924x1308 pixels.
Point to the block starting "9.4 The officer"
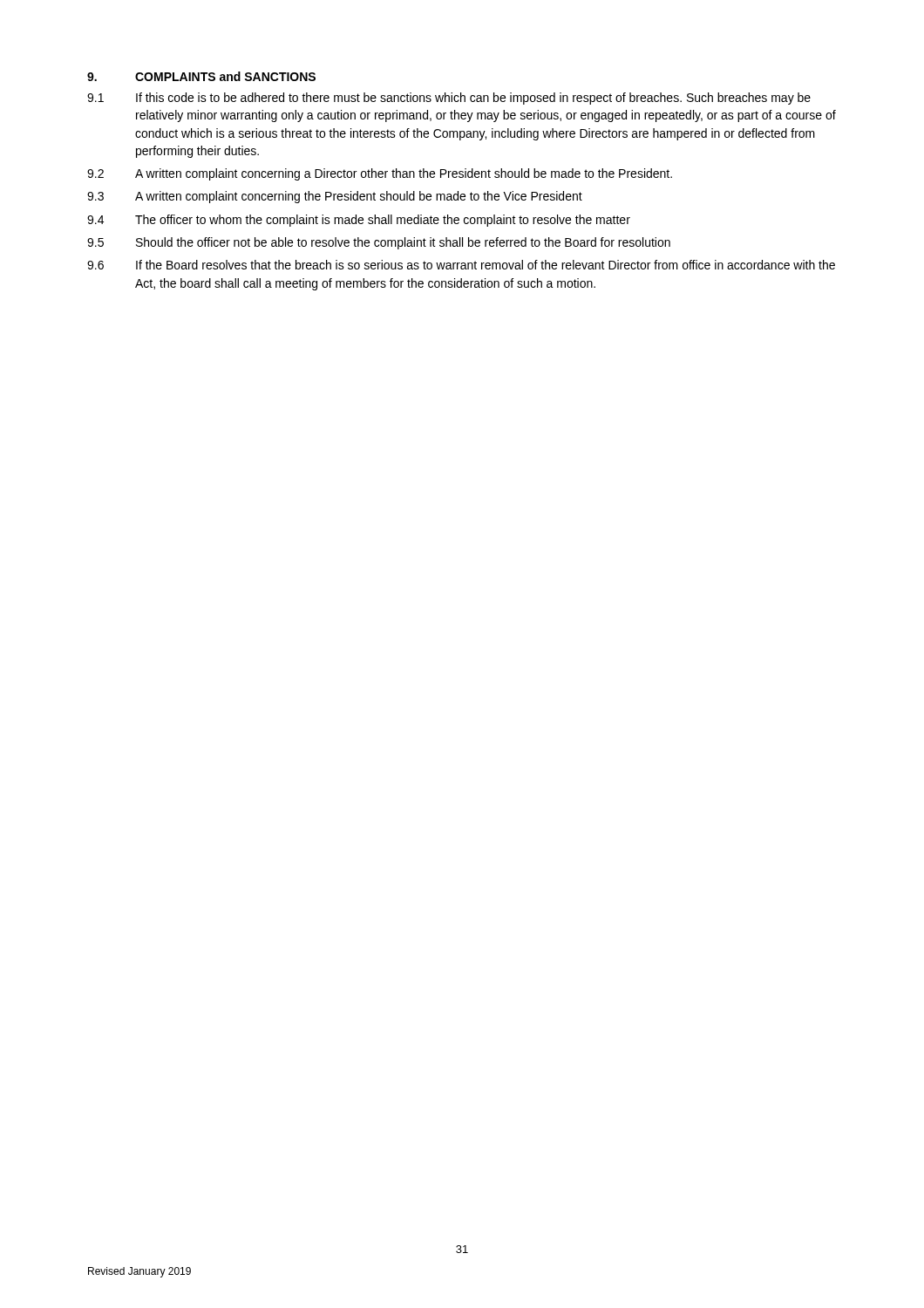[x=466, y=220]
